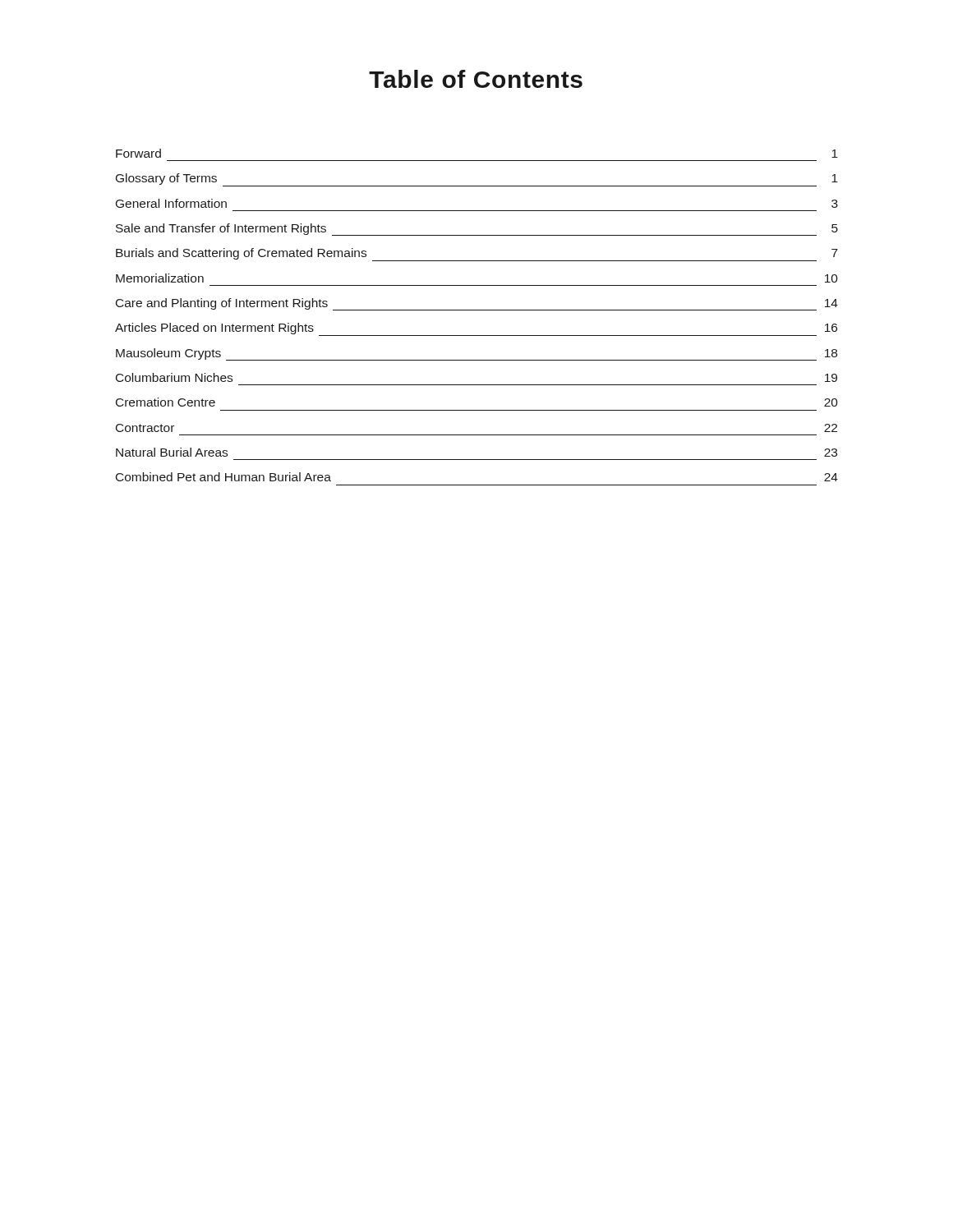Select the list item that says "Care and Planting of Interment Rights"
Screen dimensions: 1232x953
tap(476, 303)
